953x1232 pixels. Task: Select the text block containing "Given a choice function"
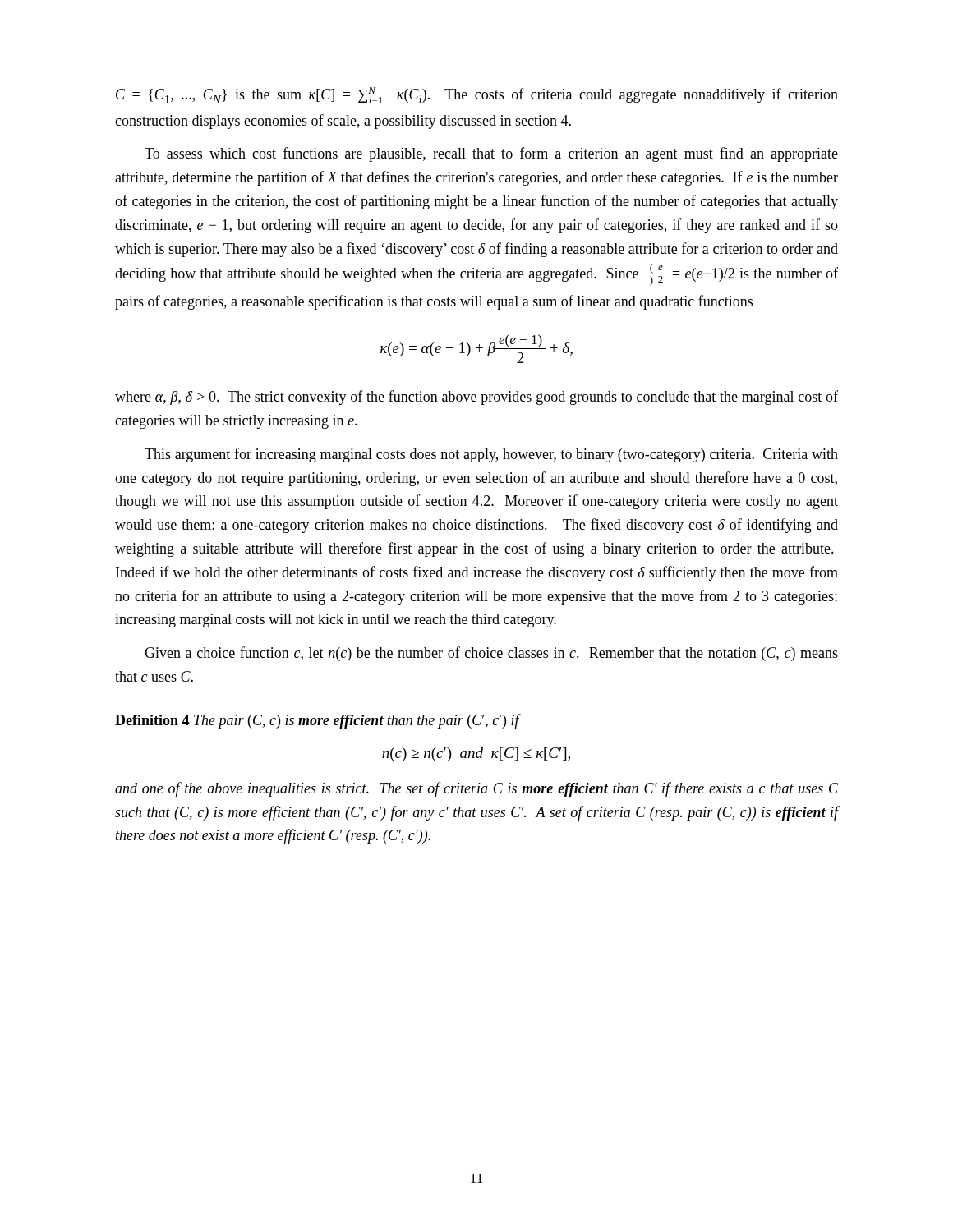[476, 665]
